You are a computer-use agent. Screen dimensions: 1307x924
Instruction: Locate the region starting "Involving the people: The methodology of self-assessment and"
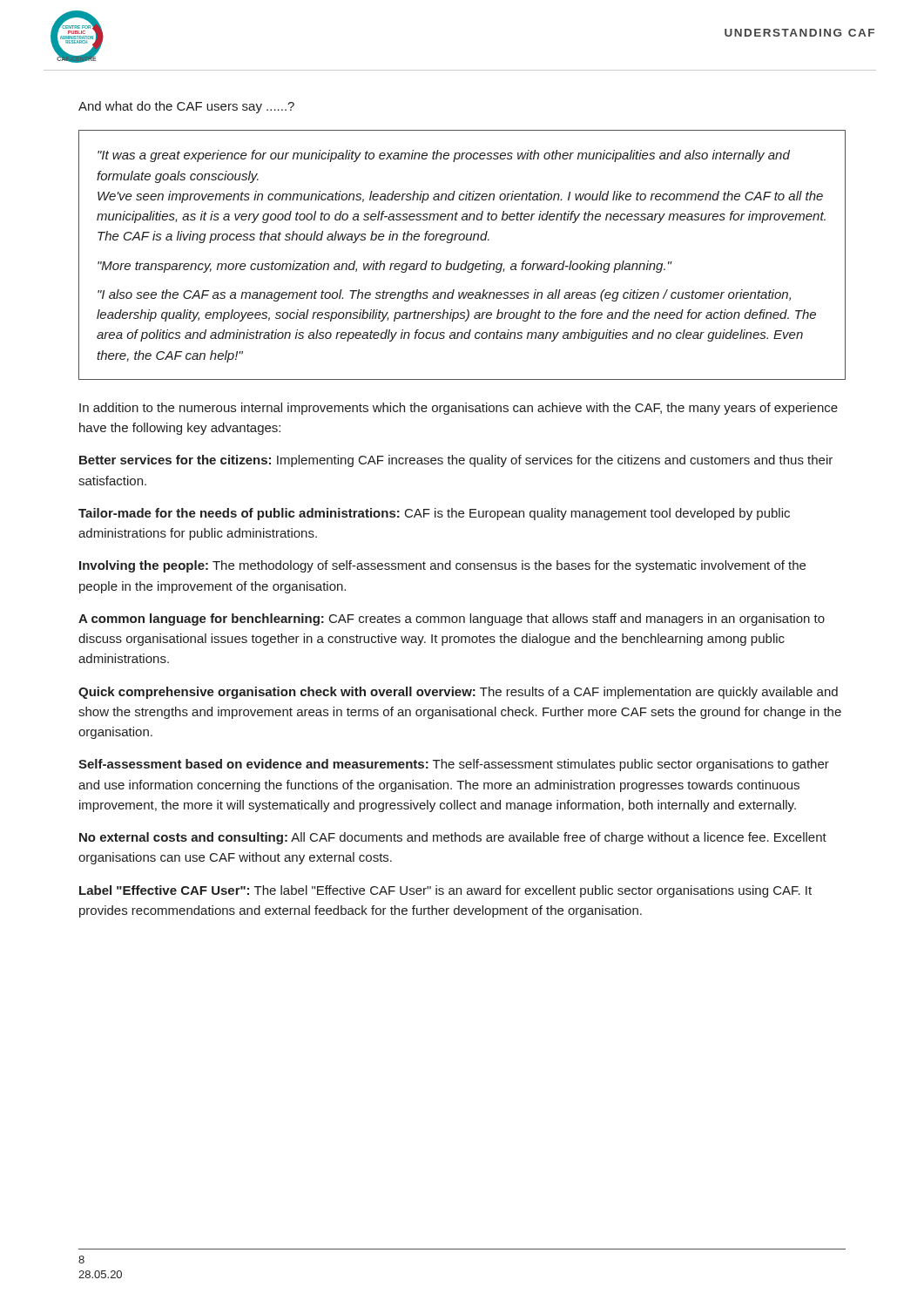tap(442, 575)
